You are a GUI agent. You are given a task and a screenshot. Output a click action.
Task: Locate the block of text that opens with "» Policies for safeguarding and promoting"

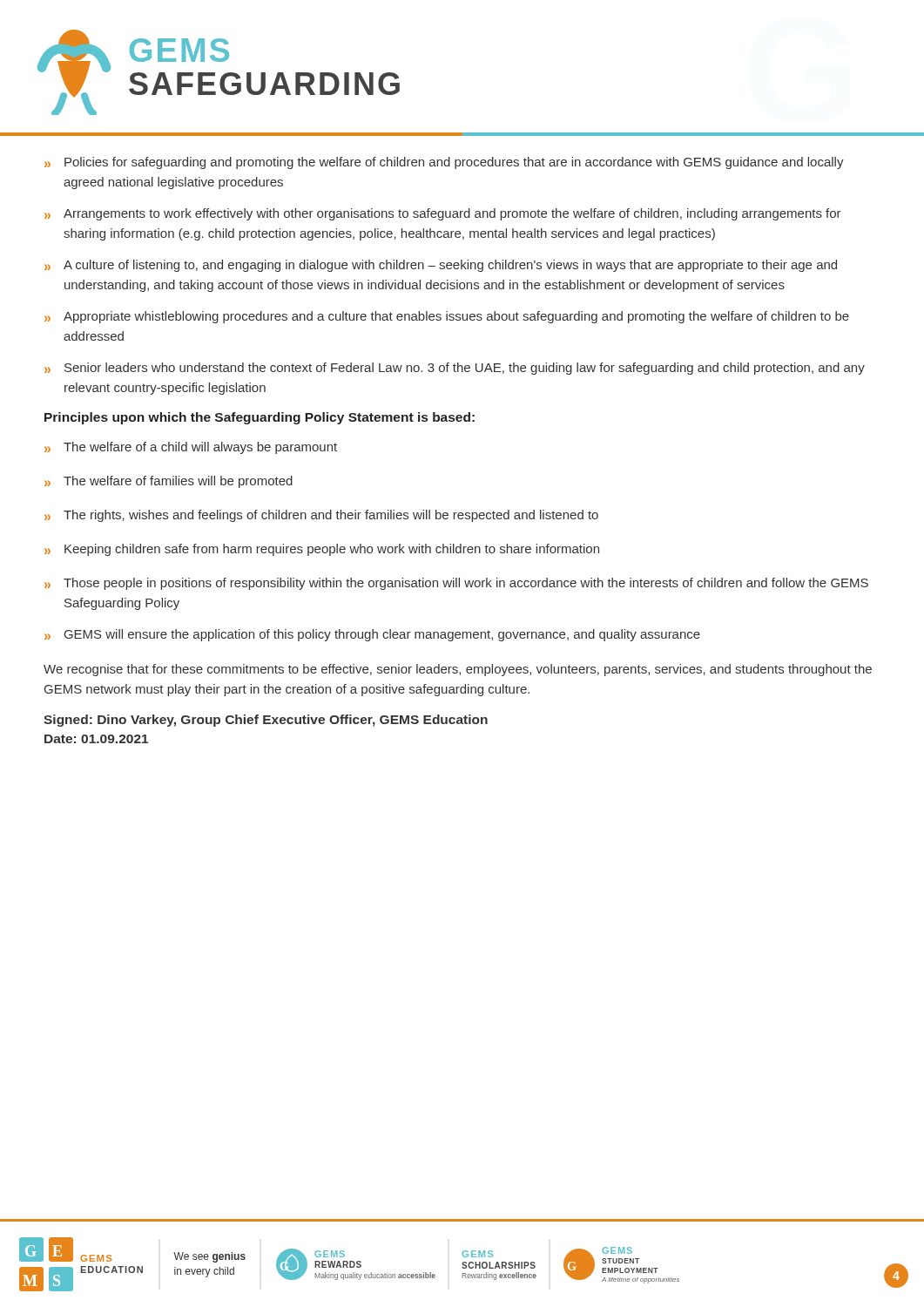463,172
